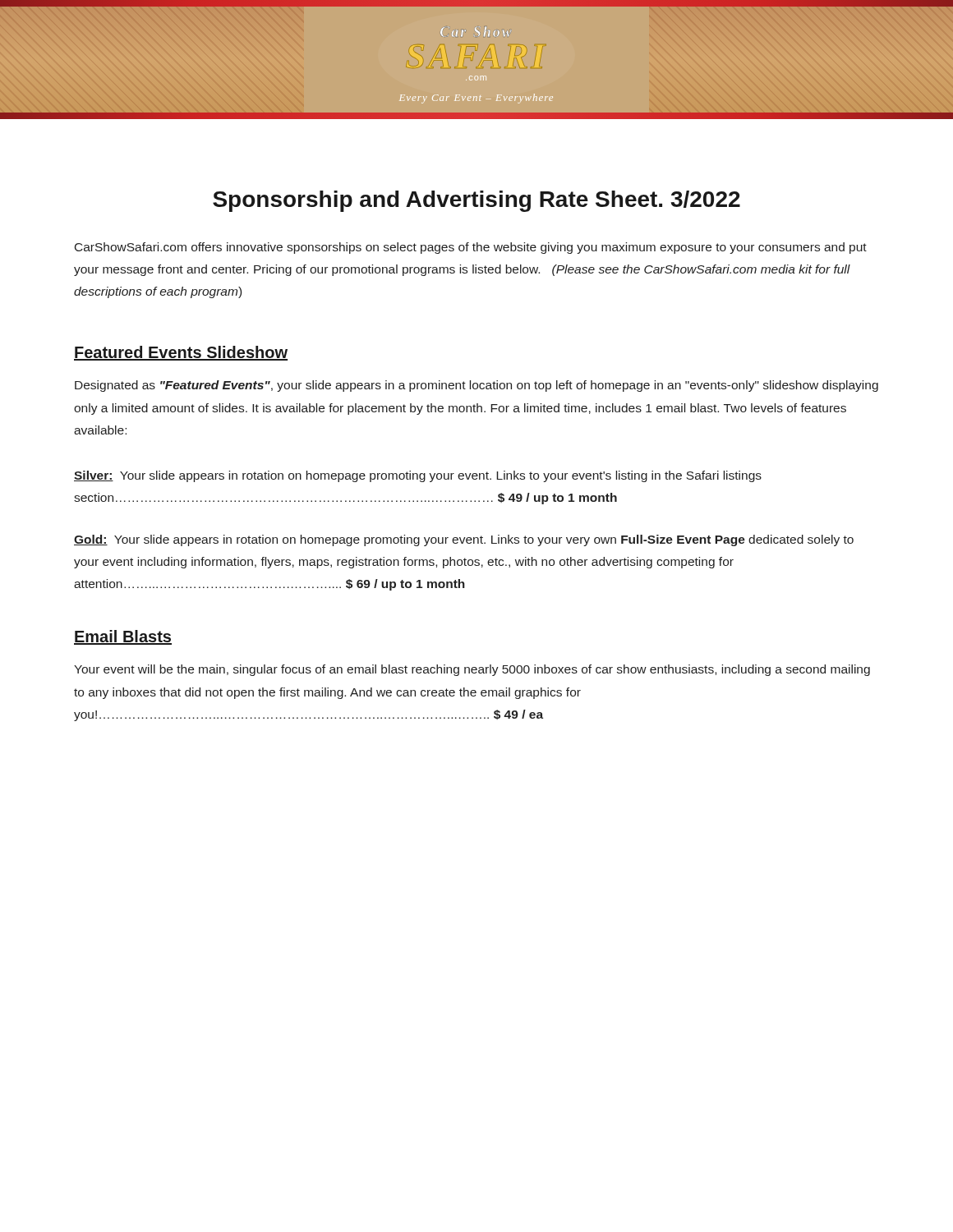Point to the block beginning "CarShowSafari.com offers innovative"
This screenshot has height=1232, width=953.
click(x=470, y=269)
